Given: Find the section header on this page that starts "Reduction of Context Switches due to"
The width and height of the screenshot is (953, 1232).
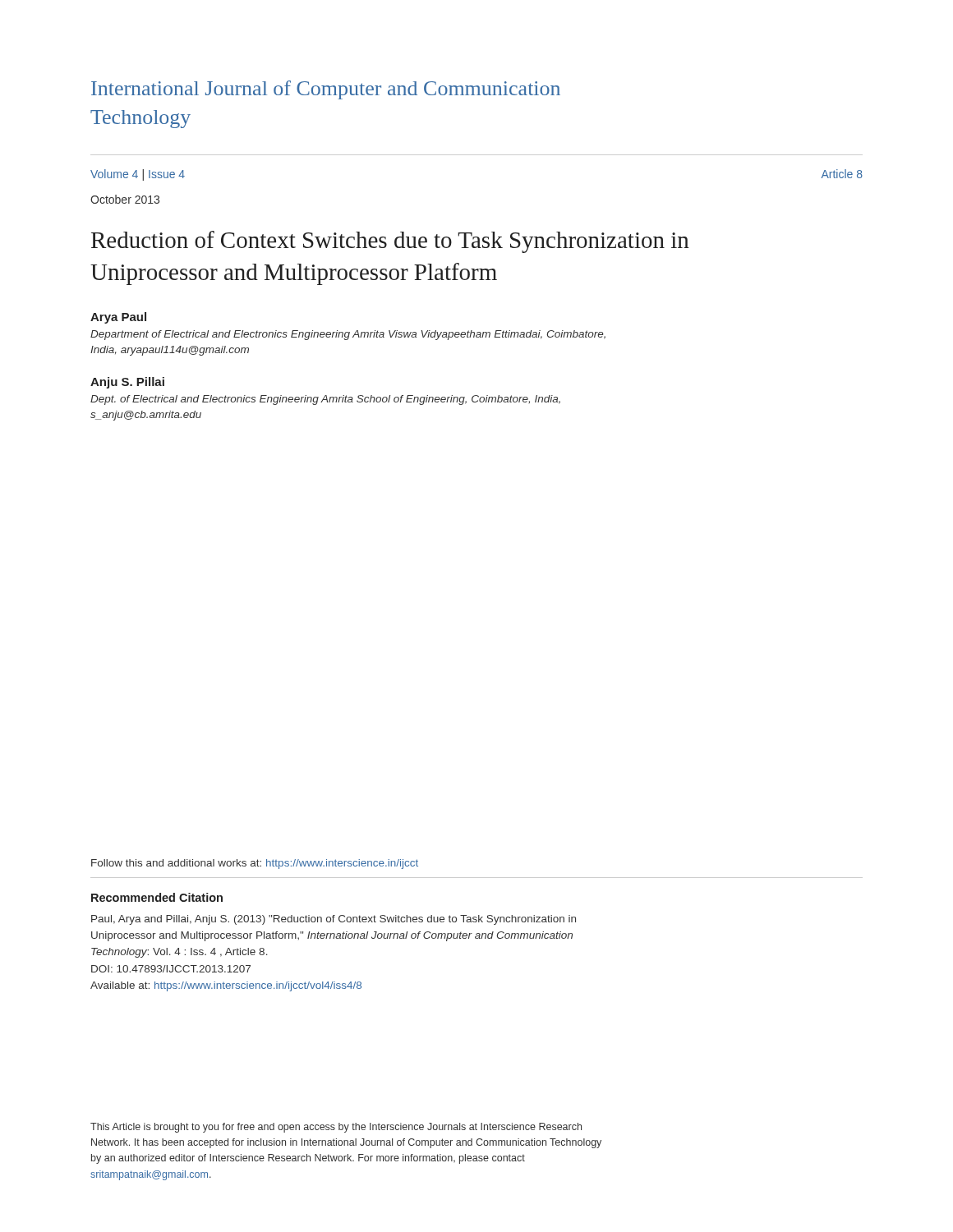Looking at the screenshot, I should coord(476,257).
